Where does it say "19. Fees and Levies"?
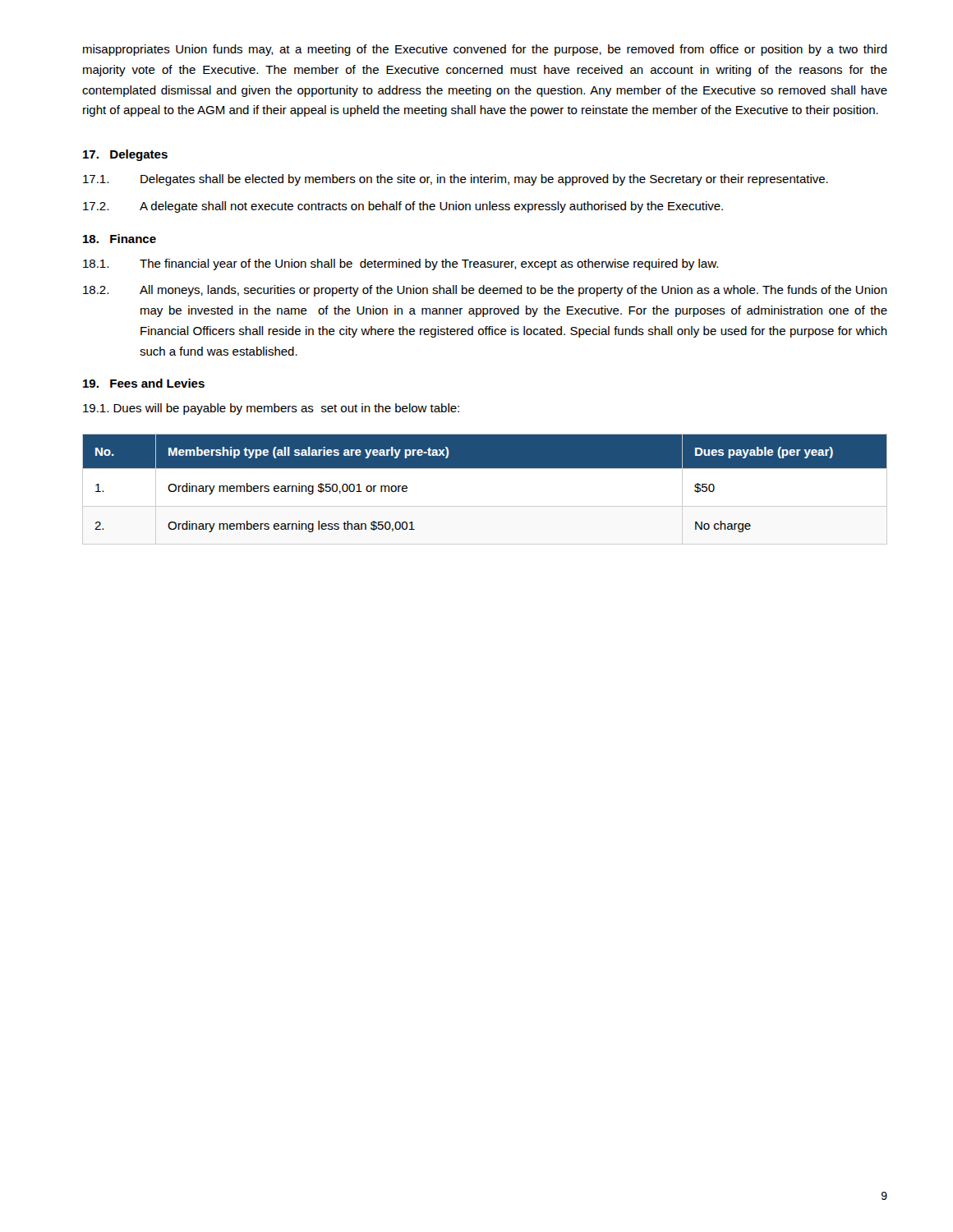 [143, 383]
